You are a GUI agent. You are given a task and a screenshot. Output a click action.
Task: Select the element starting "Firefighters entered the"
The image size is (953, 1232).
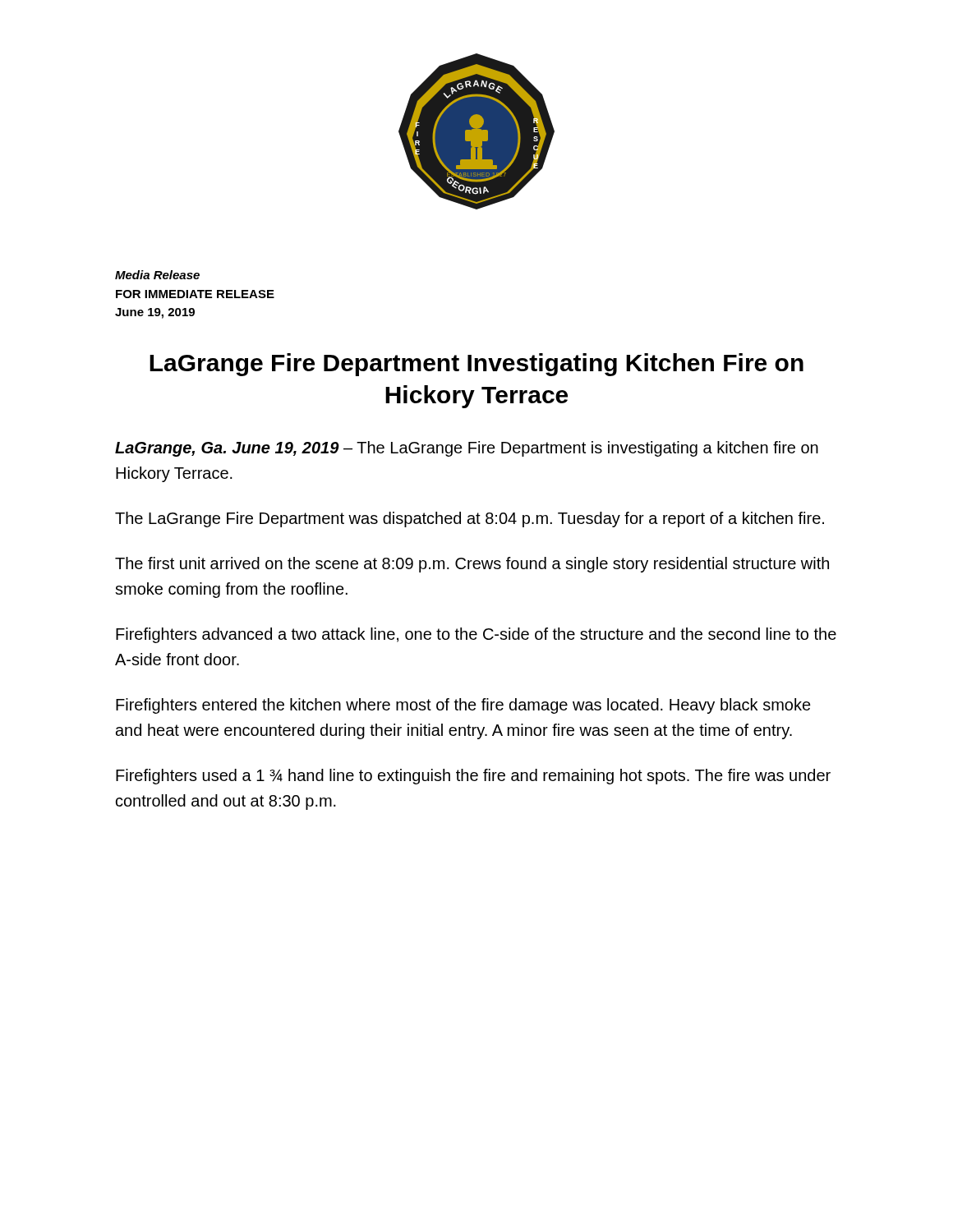[x=463, y=717]
